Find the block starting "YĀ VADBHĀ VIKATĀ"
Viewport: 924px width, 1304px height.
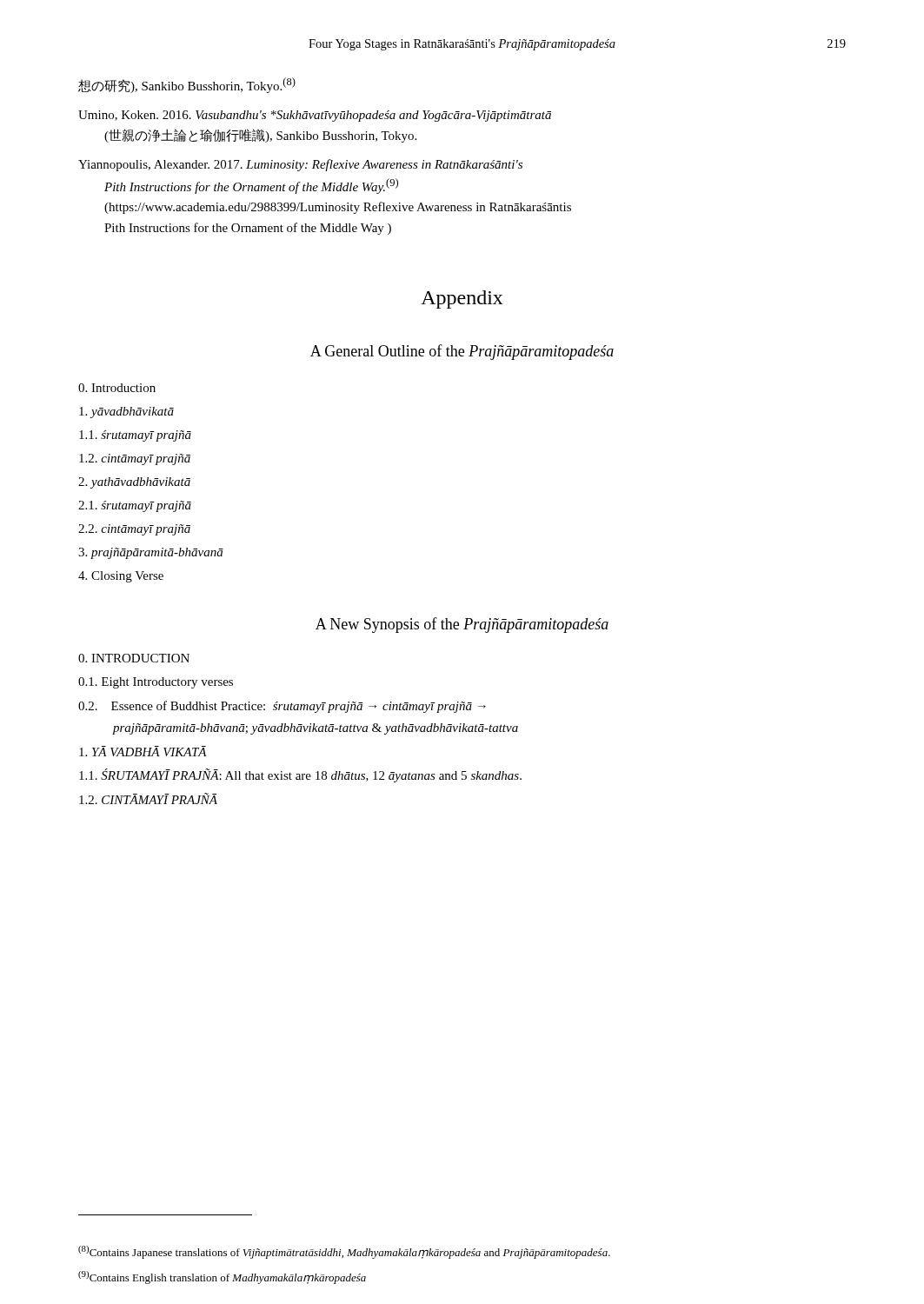[142, 752]
